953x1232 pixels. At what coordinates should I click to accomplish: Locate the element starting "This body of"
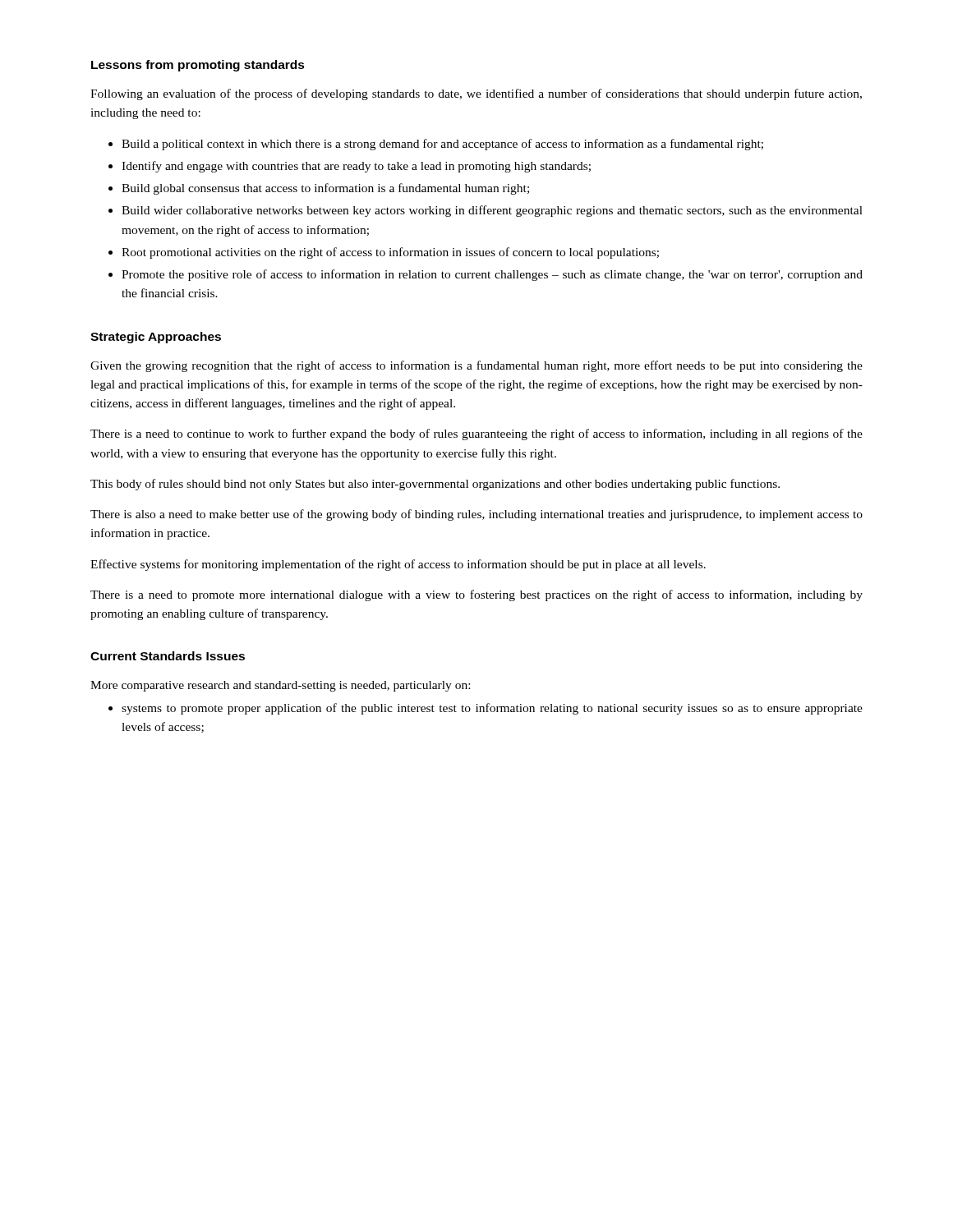[x=435, y=483]
